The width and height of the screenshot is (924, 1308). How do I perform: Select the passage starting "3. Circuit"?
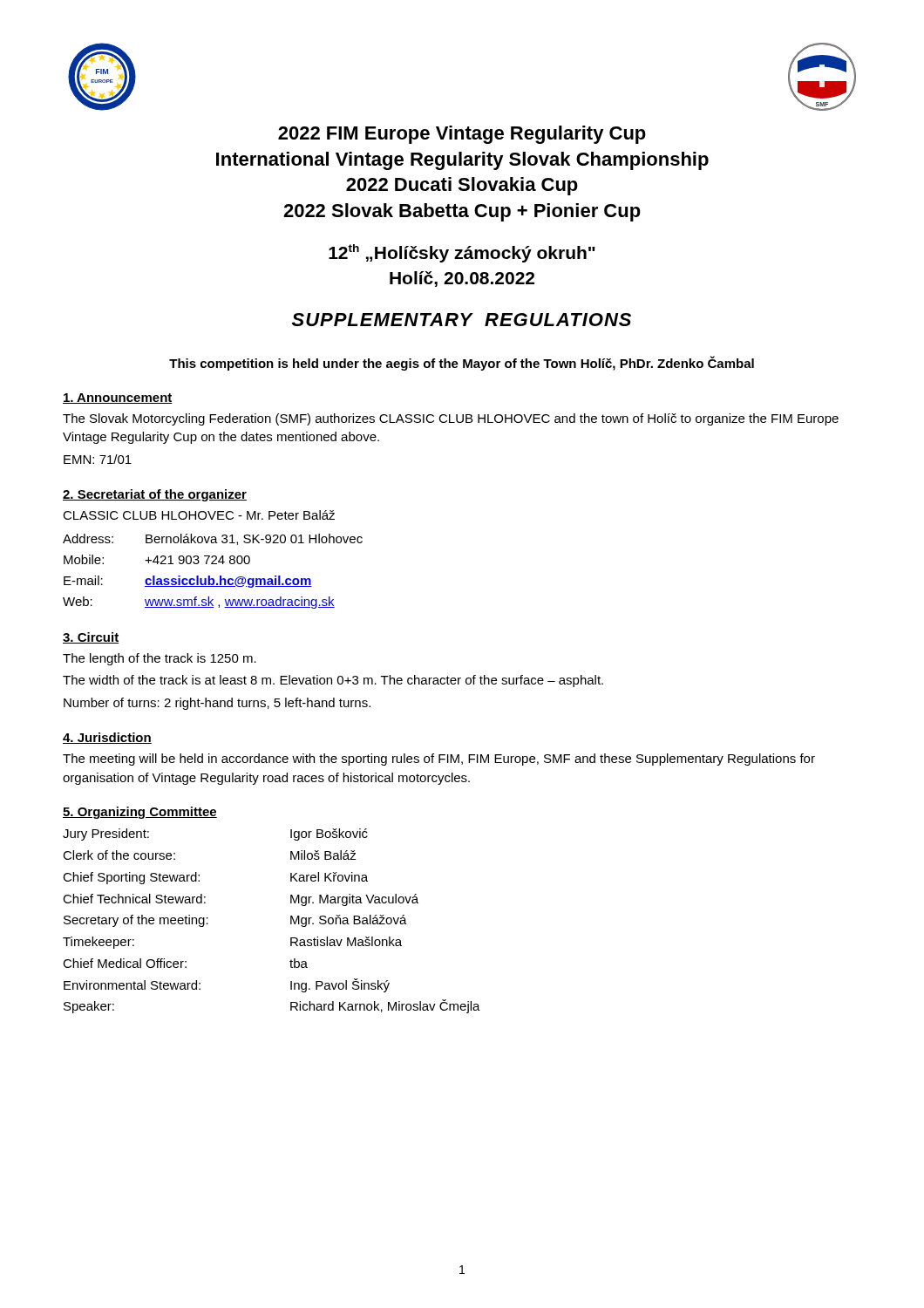click(91, 637)
